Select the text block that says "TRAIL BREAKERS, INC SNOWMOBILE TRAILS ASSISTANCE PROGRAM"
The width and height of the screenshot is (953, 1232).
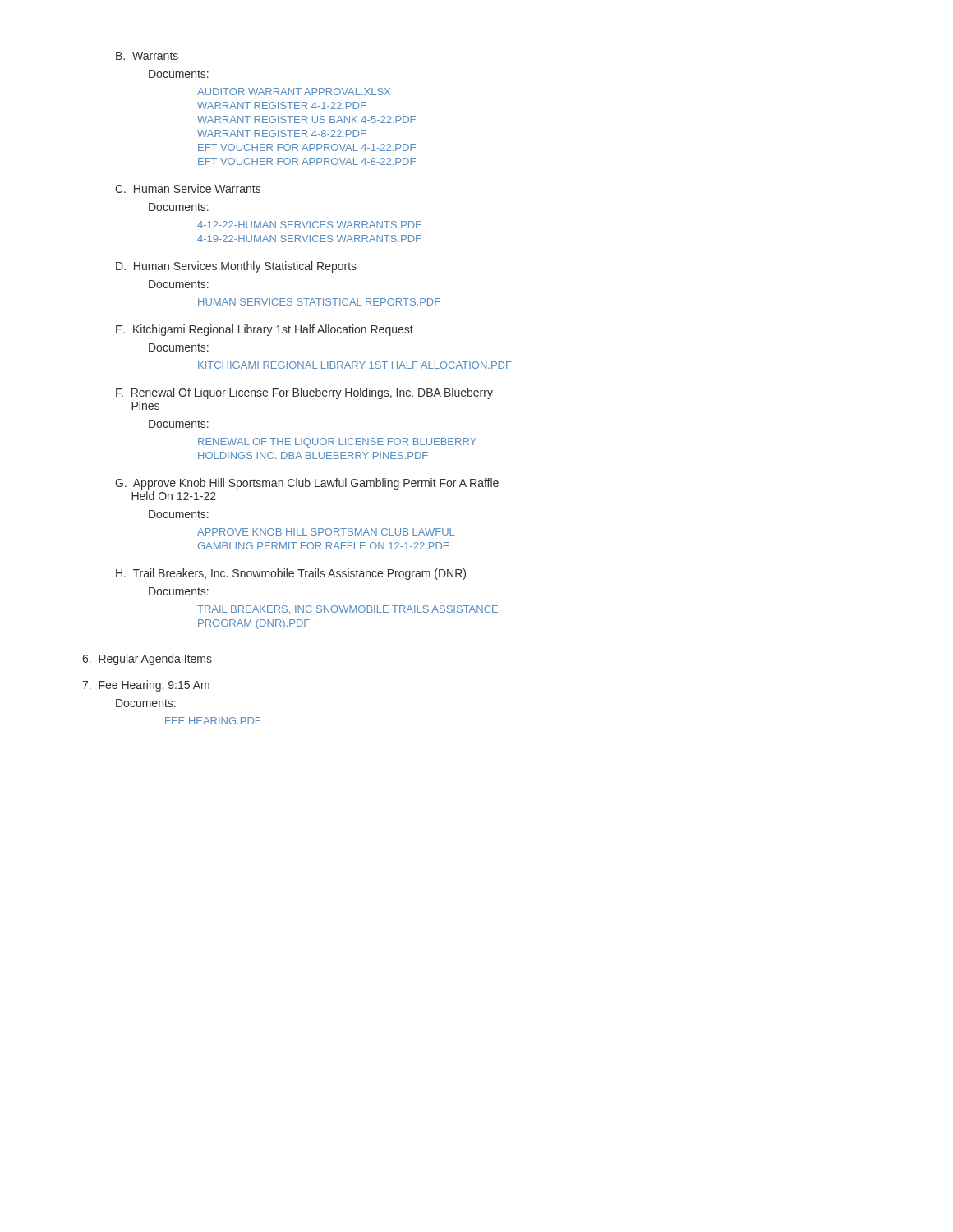pyautogui.click(x=348, y=609)
